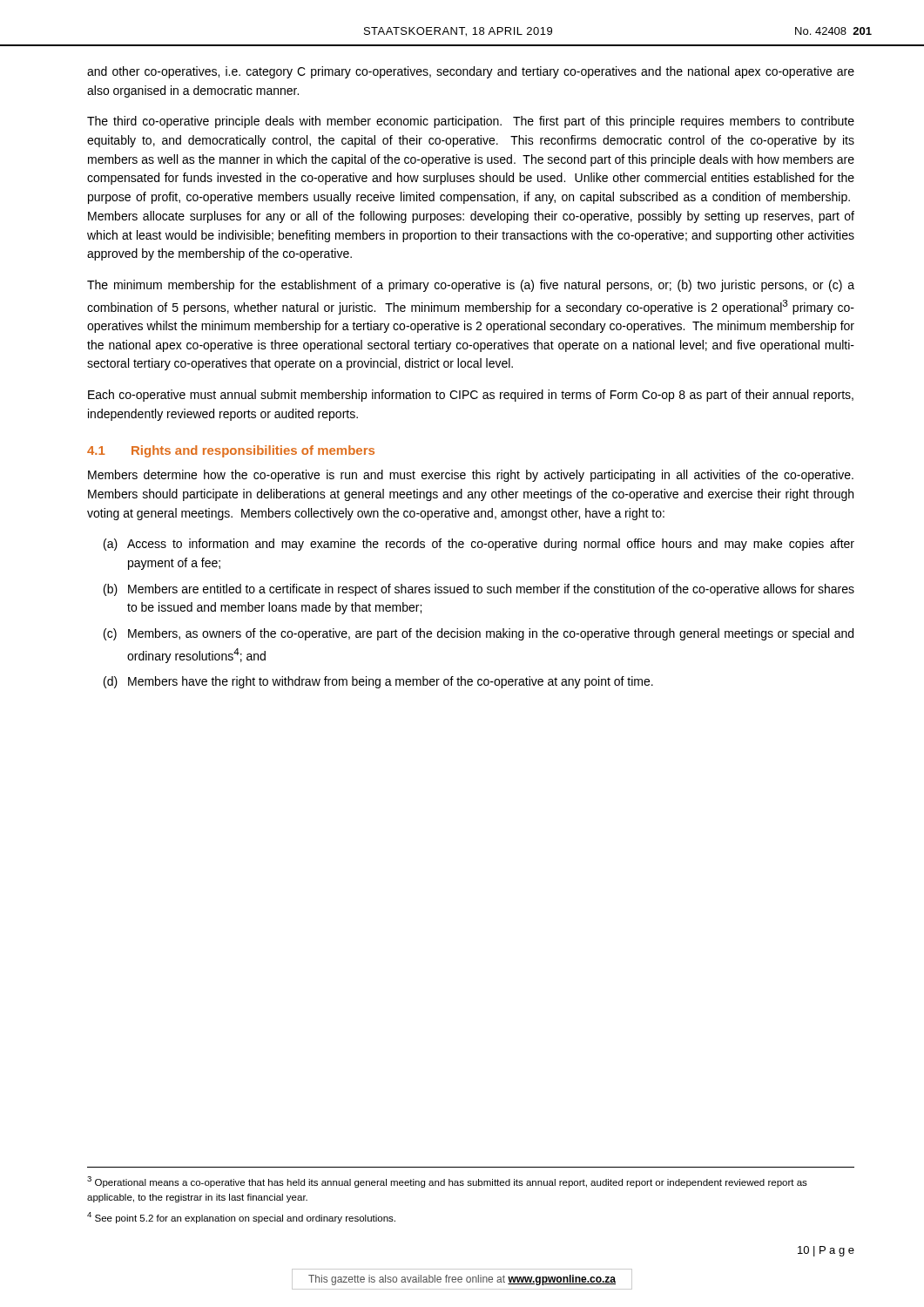Locate the list item containing "(c) Members, as owners of the co-operative,"
Image resolution: width=924 pixels, height=1307 pixels.
coord(479,645)
